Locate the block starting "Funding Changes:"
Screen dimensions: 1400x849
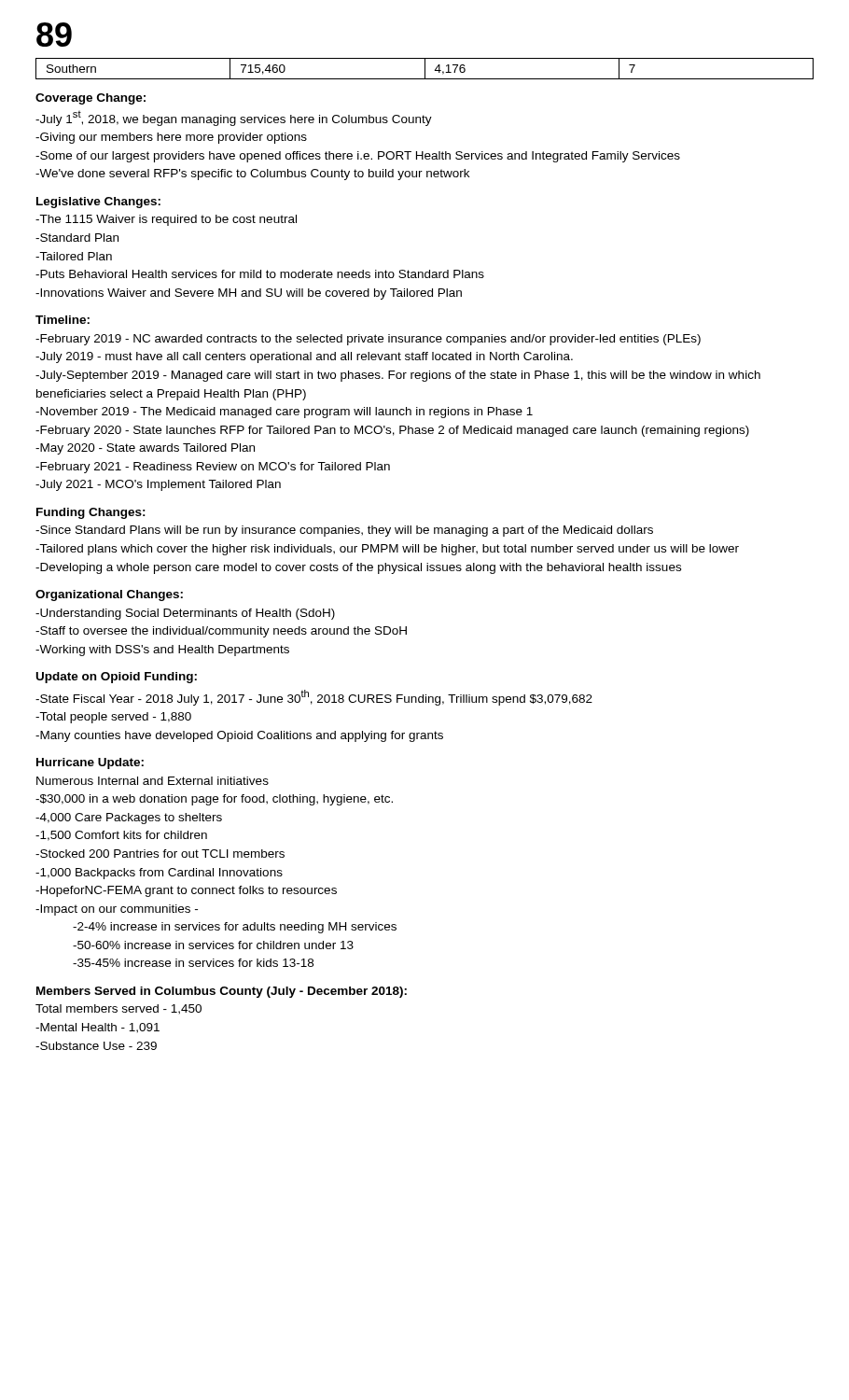tap(91, 512)
